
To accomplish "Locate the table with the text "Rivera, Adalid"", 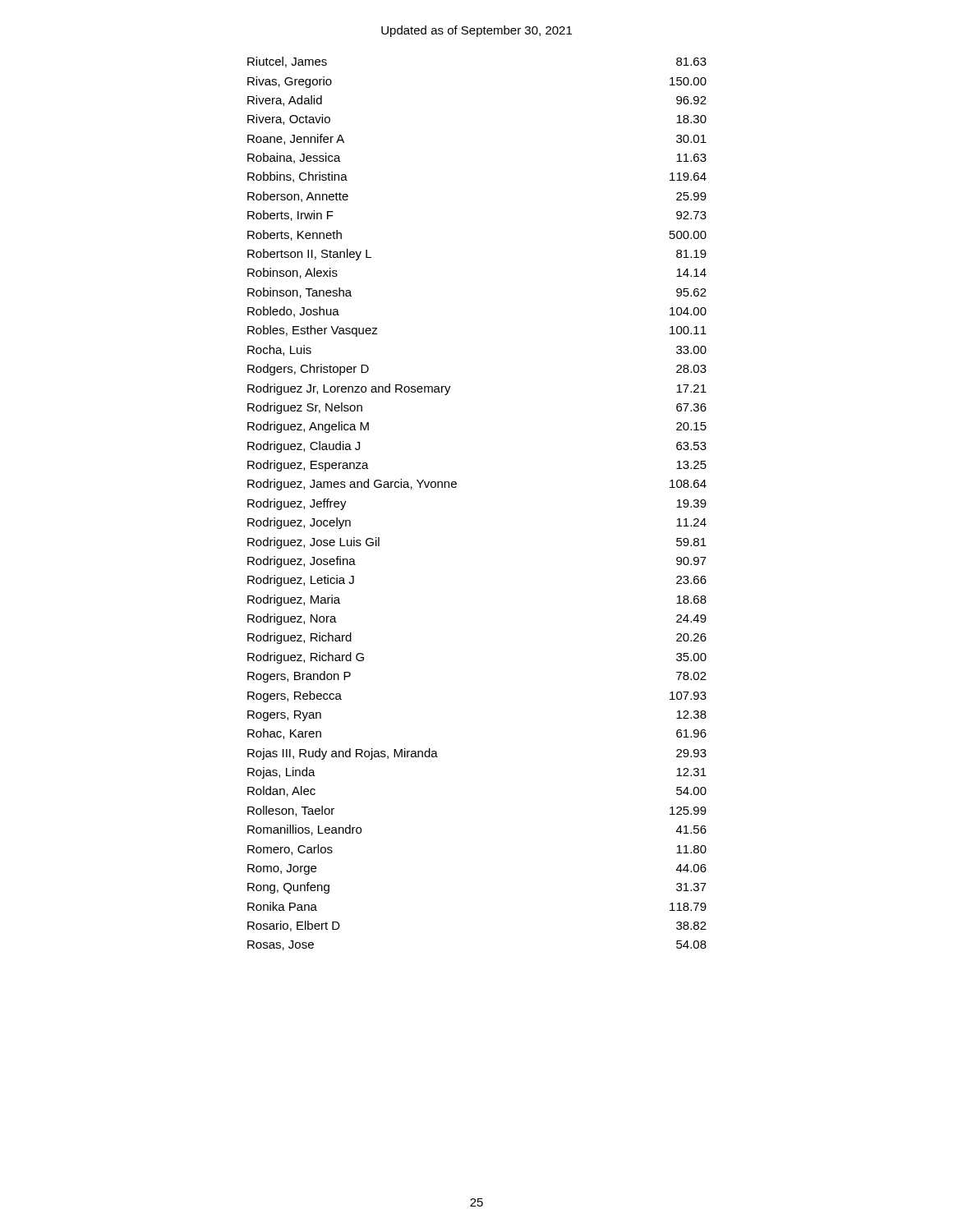I will (x=476, y=503).
